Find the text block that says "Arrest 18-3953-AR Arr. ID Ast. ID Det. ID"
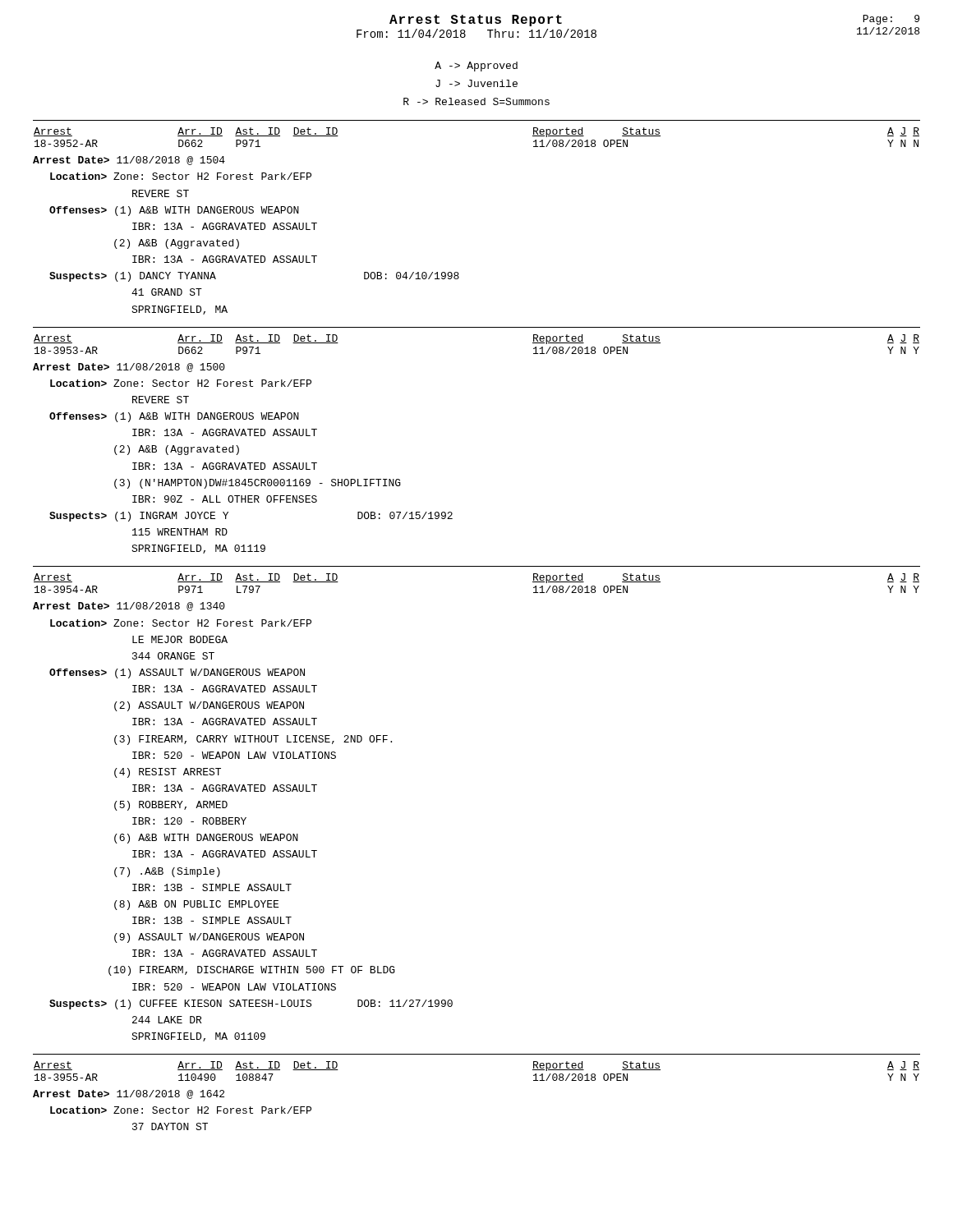This screenshot has height=1232, width=953. (54, 339)
